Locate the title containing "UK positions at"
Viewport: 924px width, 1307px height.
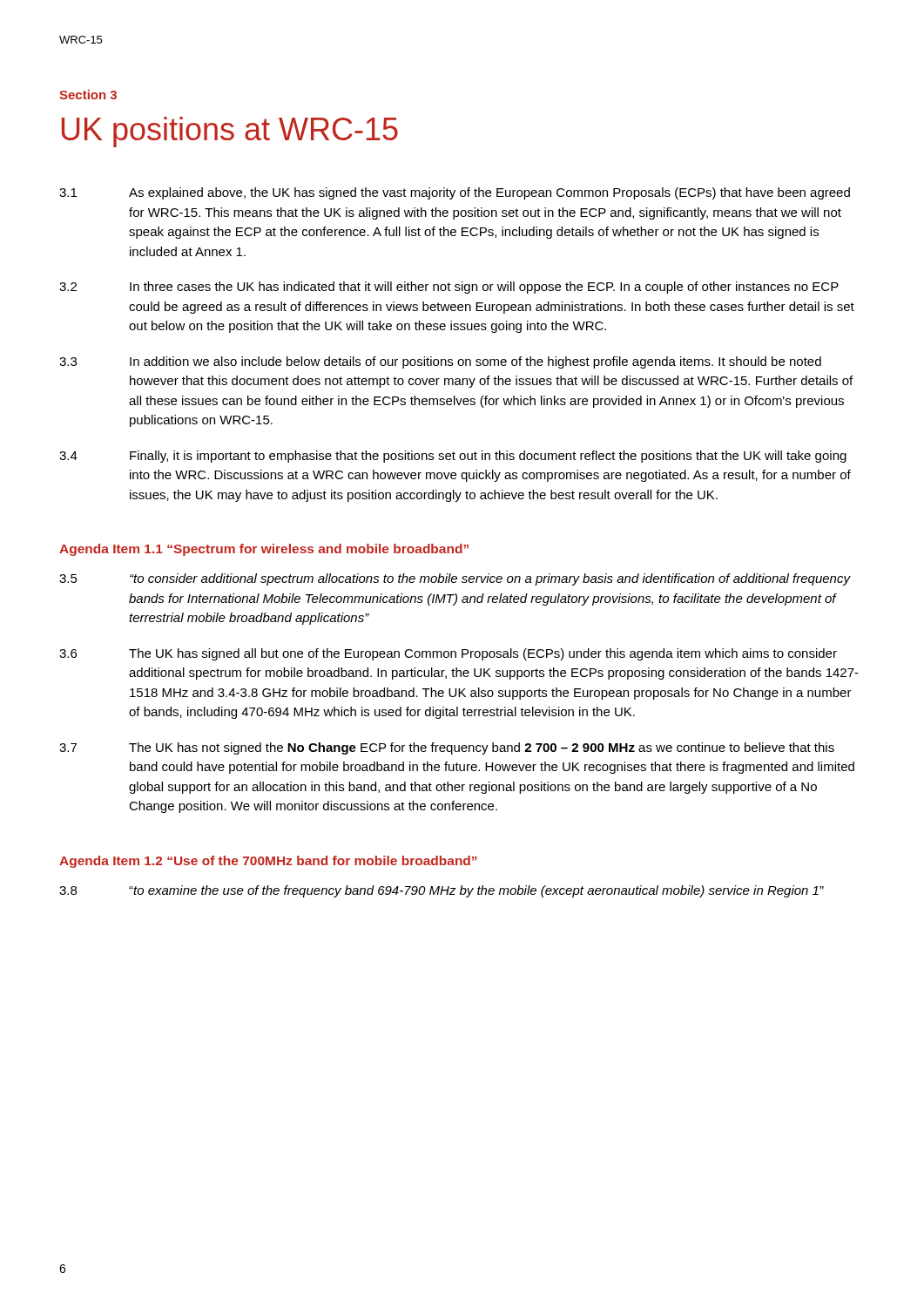pos(229,129)
